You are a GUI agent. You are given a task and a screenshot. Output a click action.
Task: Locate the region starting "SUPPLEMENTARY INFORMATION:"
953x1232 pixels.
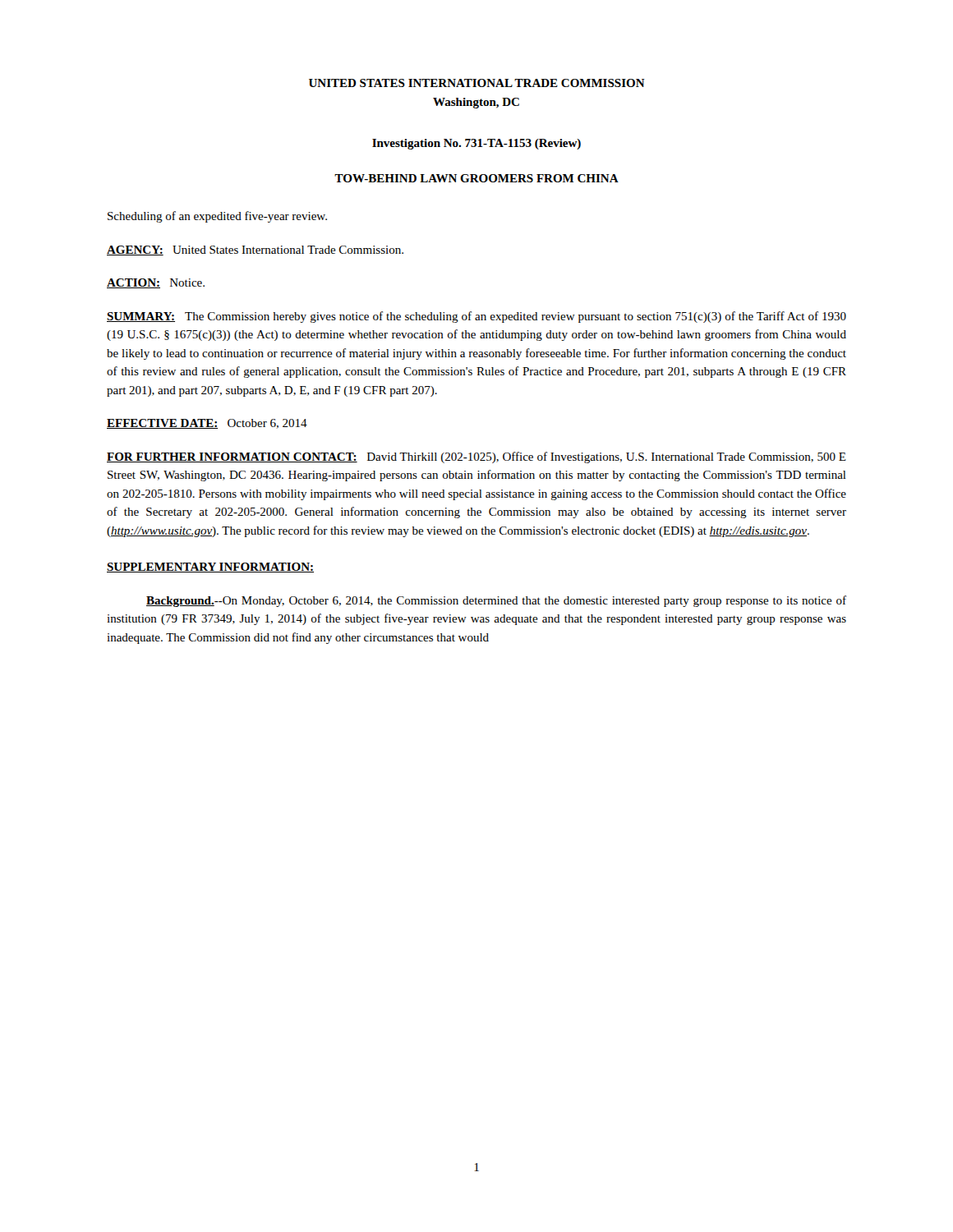click(x=210, y=567)
